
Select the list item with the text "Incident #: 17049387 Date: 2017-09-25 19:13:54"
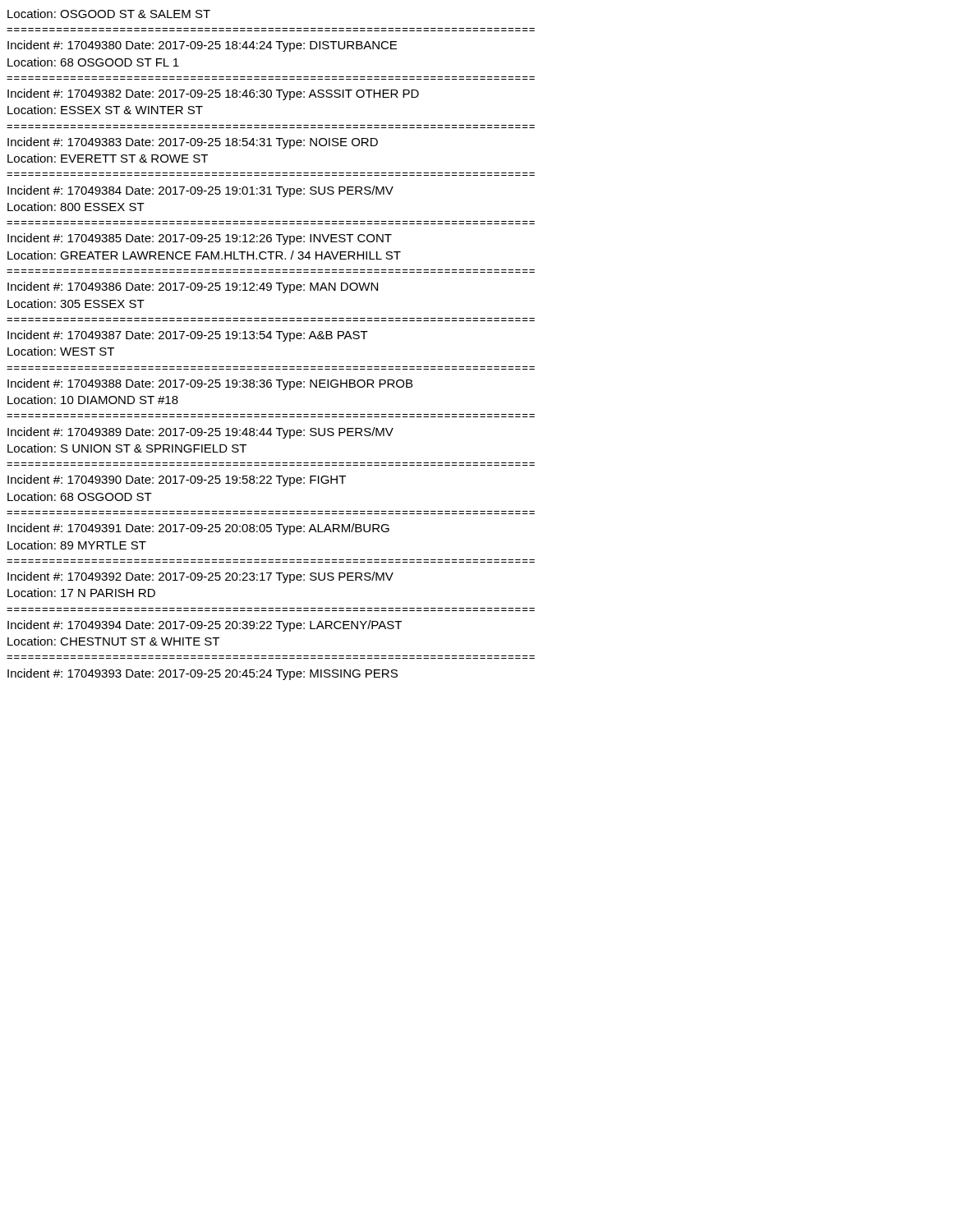188,336
